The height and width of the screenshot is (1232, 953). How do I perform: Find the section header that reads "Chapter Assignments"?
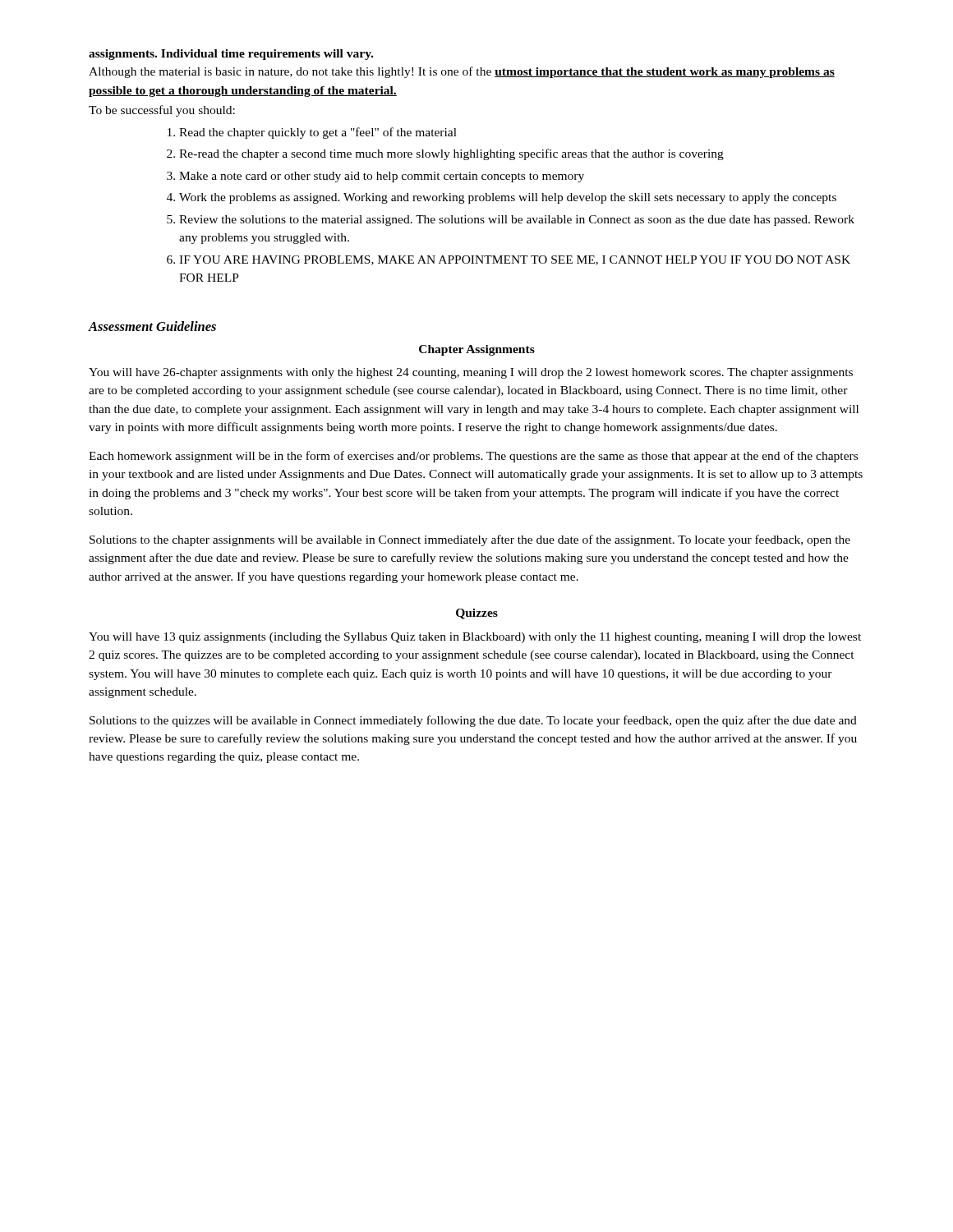tap(476, 349)
